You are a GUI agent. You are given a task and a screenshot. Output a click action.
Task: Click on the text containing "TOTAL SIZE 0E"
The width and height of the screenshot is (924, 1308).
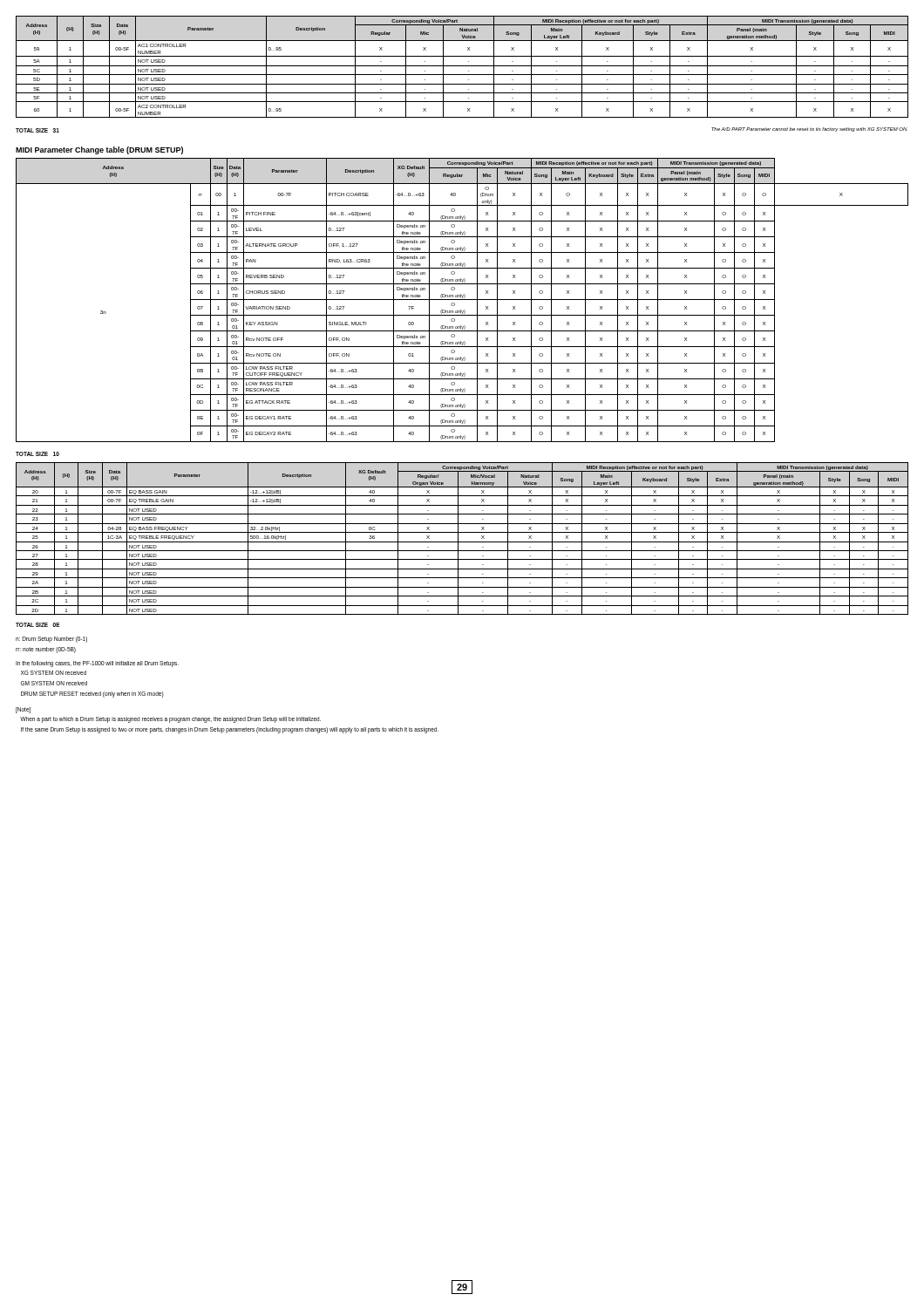[38, 625]
